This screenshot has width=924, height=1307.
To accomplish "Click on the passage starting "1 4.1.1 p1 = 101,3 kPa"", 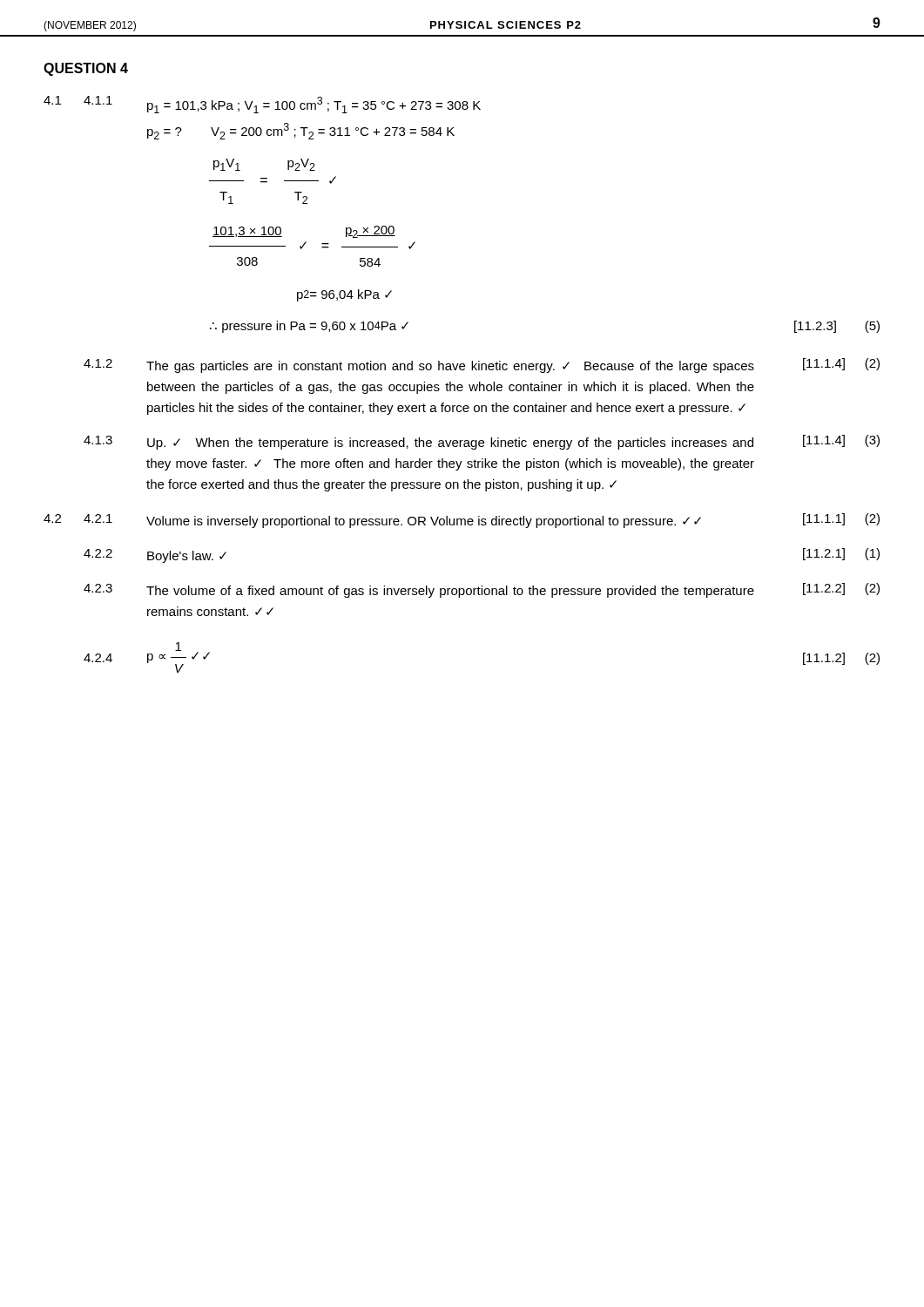I will click(x=462, y=119).
